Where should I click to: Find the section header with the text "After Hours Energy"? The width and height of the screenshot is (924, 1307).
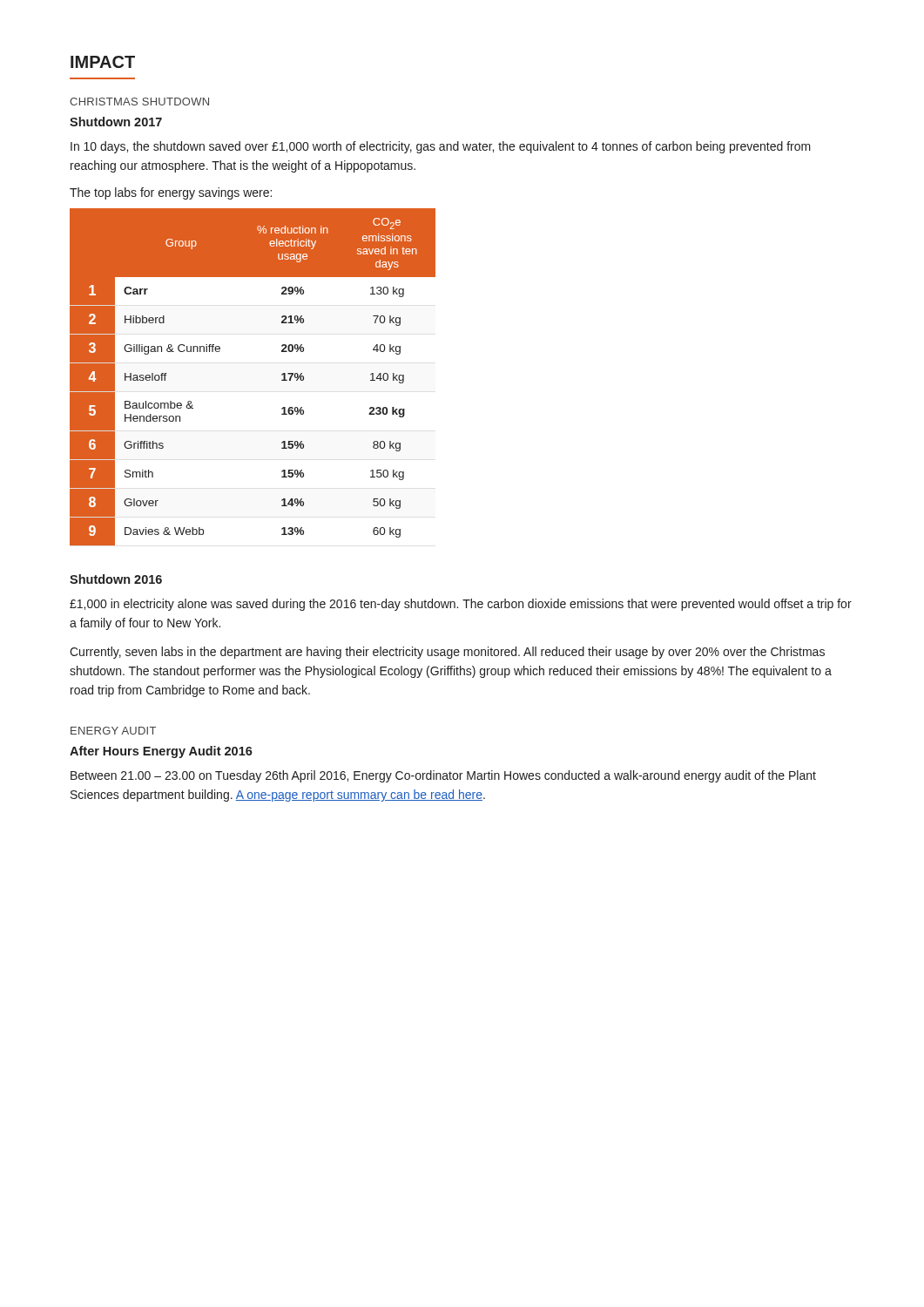[161, 752]
